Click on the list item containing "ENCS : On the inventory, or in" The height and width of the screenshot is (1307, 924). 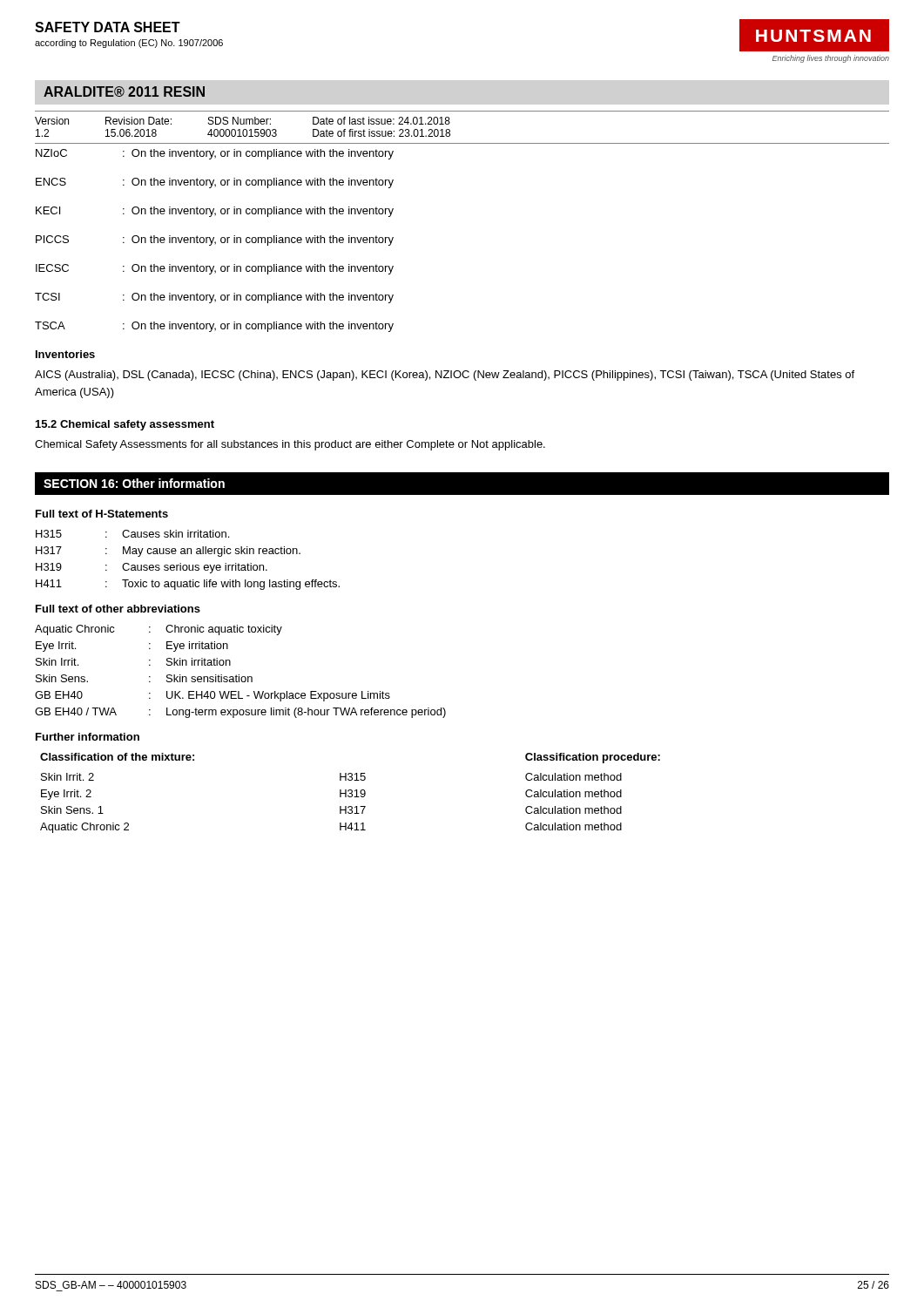click(214, 182)
